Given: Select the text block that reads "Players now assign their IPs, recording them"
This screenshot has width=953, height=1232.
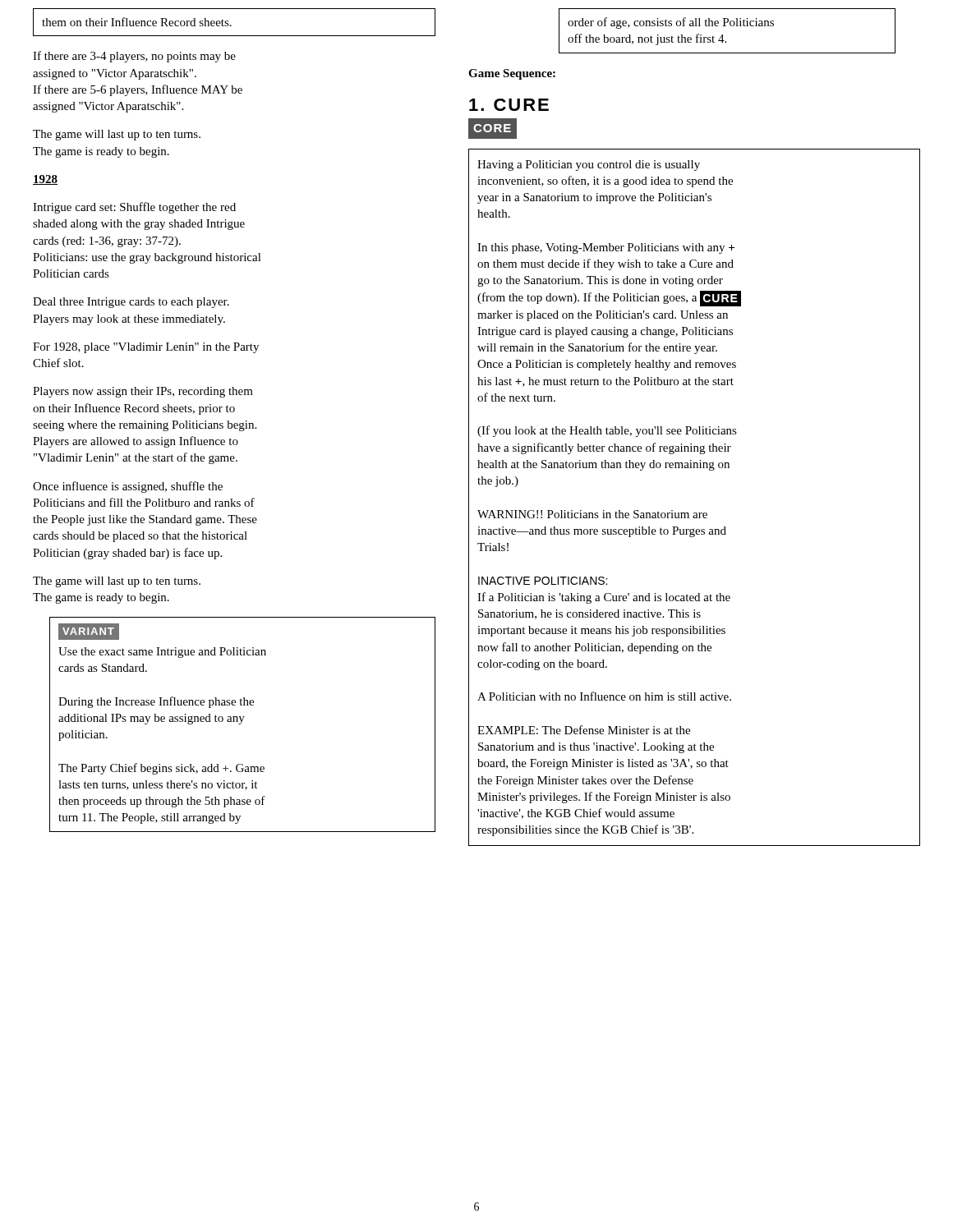Looking at the screenshot, I should click(x=145, y=424).
